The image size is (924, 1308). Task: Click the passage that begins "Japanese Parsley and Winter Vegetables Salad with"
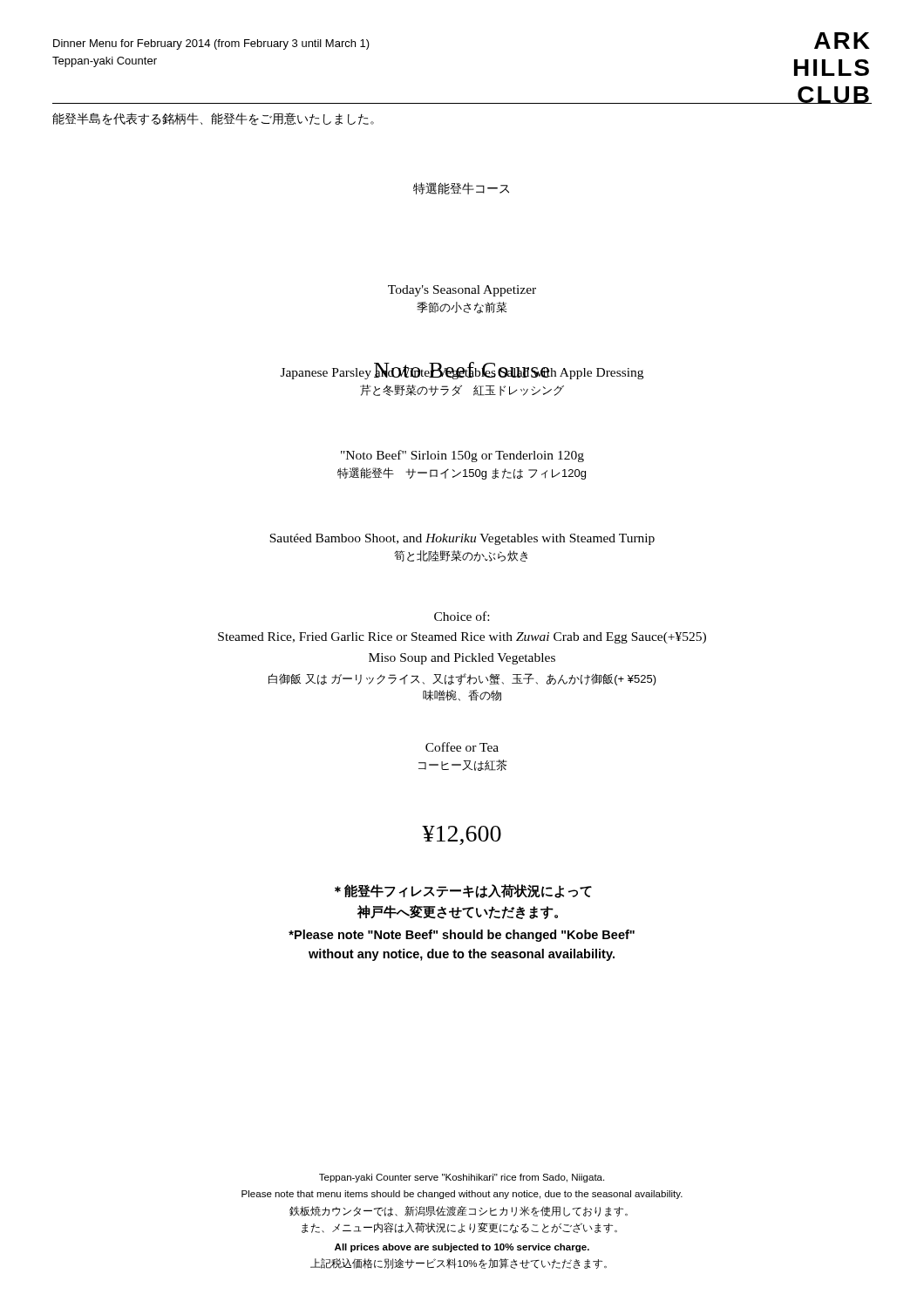462,381
